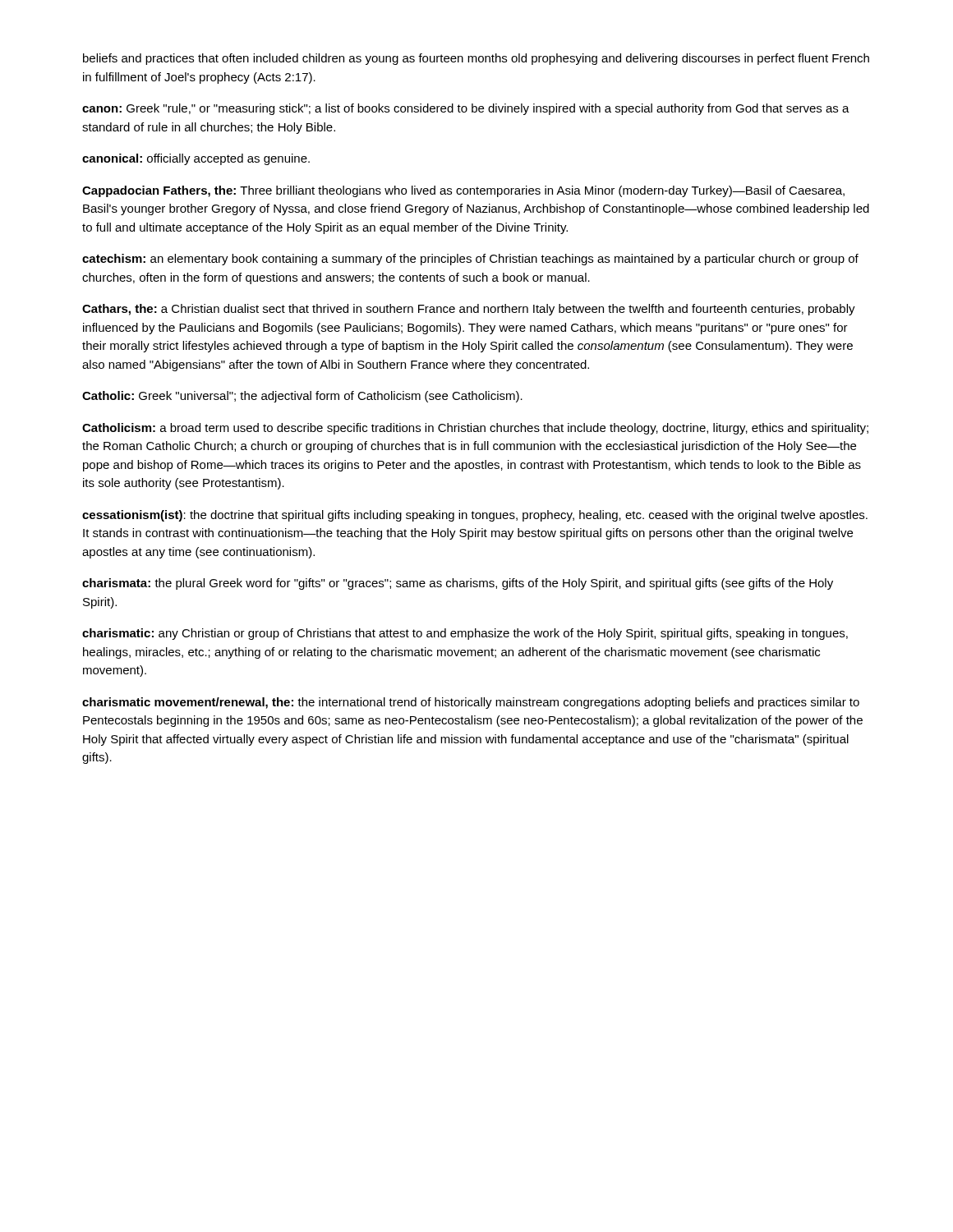Select the text block starting "canonical: officially accepted"
This screenshot has height=1232, width=953.
click(x=196, y=158)
